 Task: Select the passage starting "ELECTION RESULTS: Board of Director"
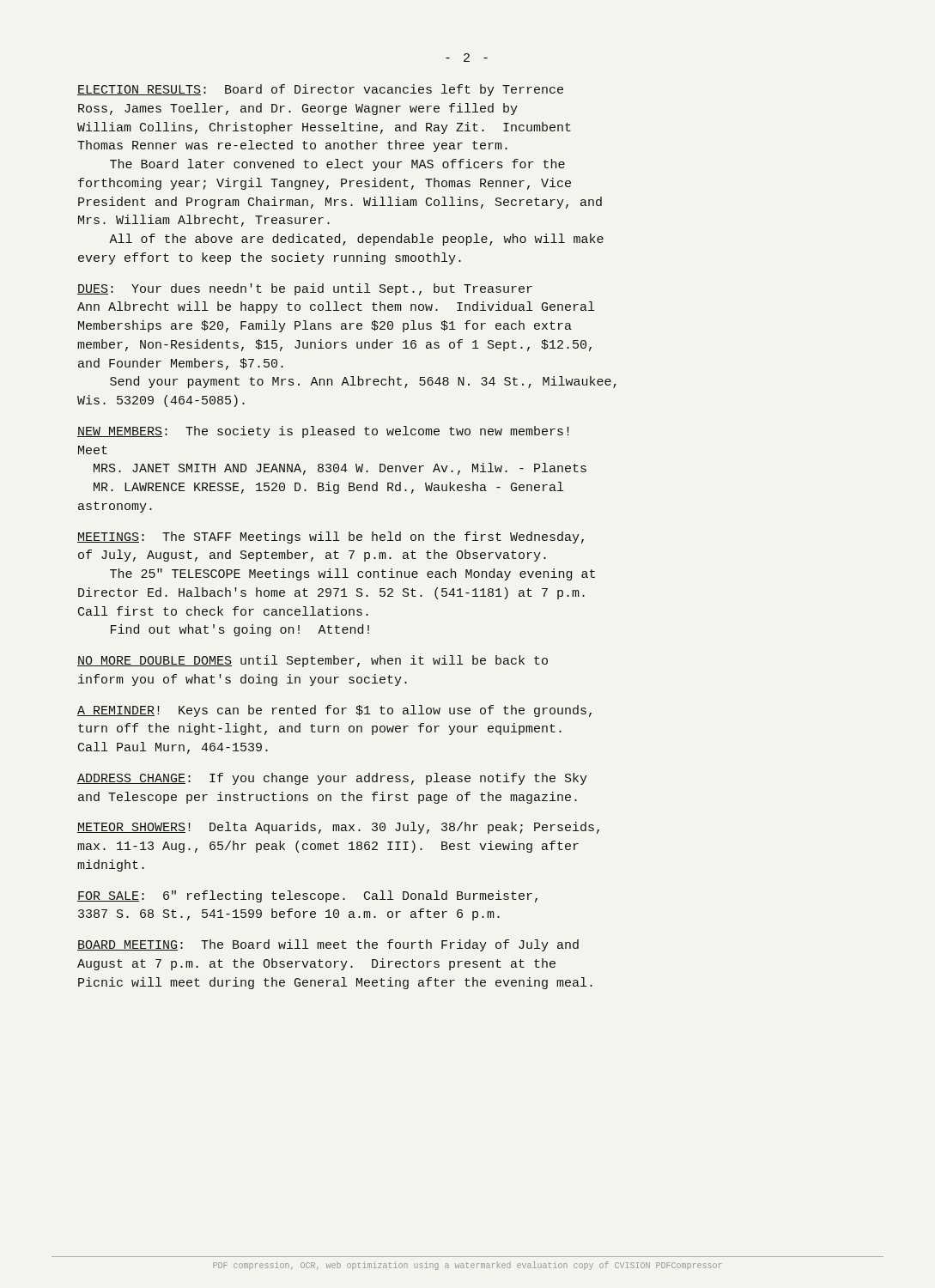click(x=468, y=175)
